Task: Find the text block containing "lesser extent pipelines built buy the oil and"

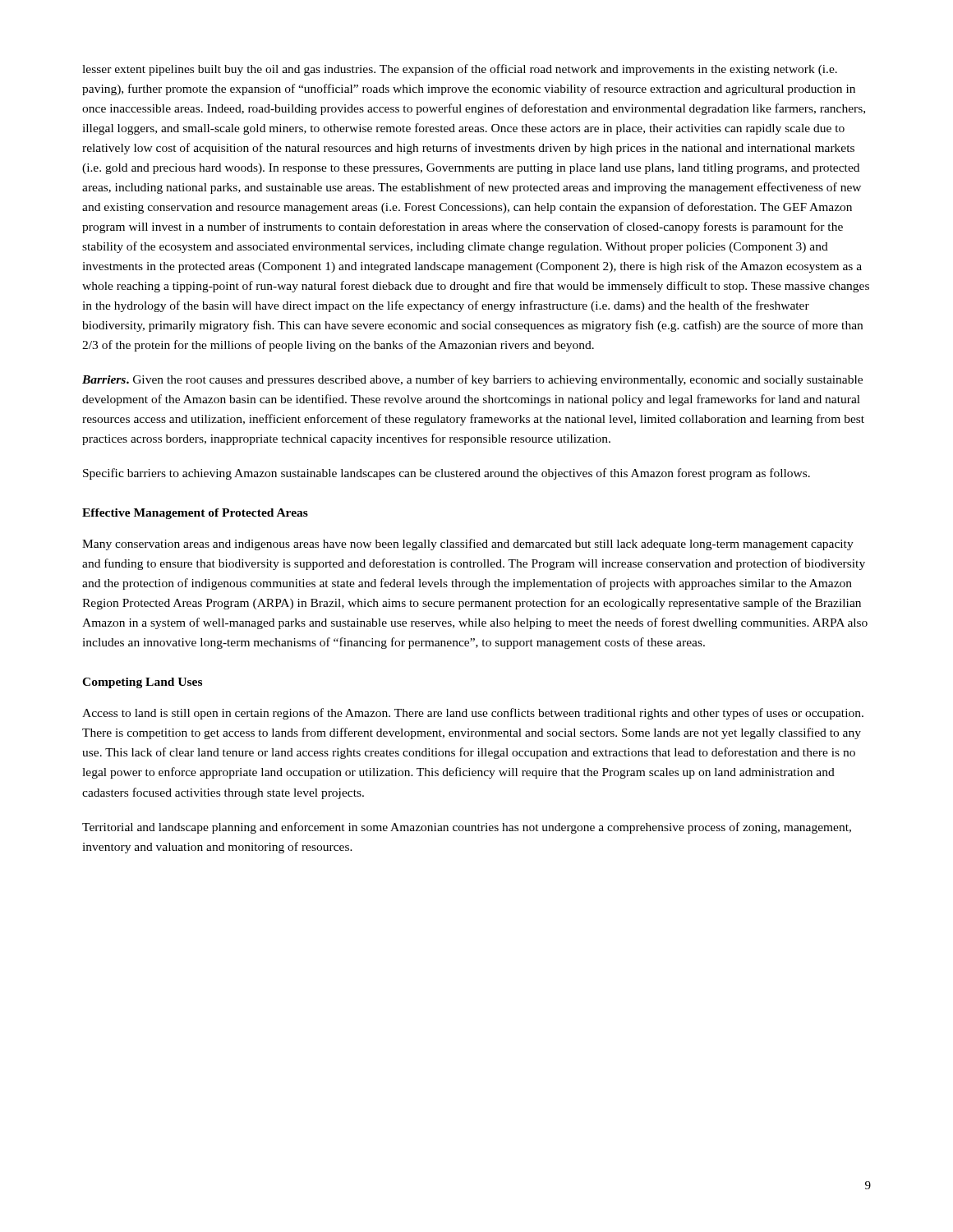Action: click(476, 207)
